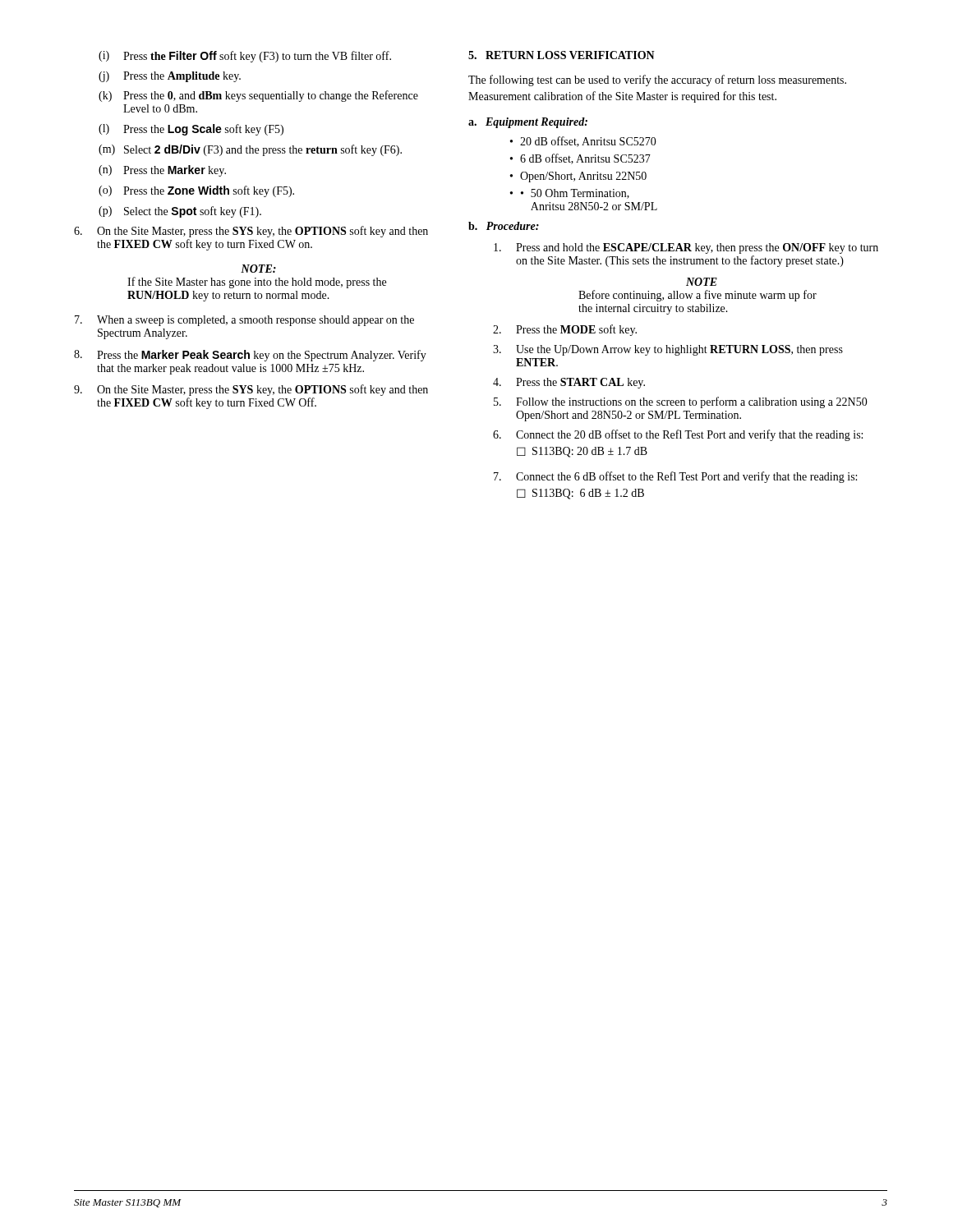Locate the list item that reads "(n) Press the"
Viewport: 953px width, 1232px height.
point(162,171)
